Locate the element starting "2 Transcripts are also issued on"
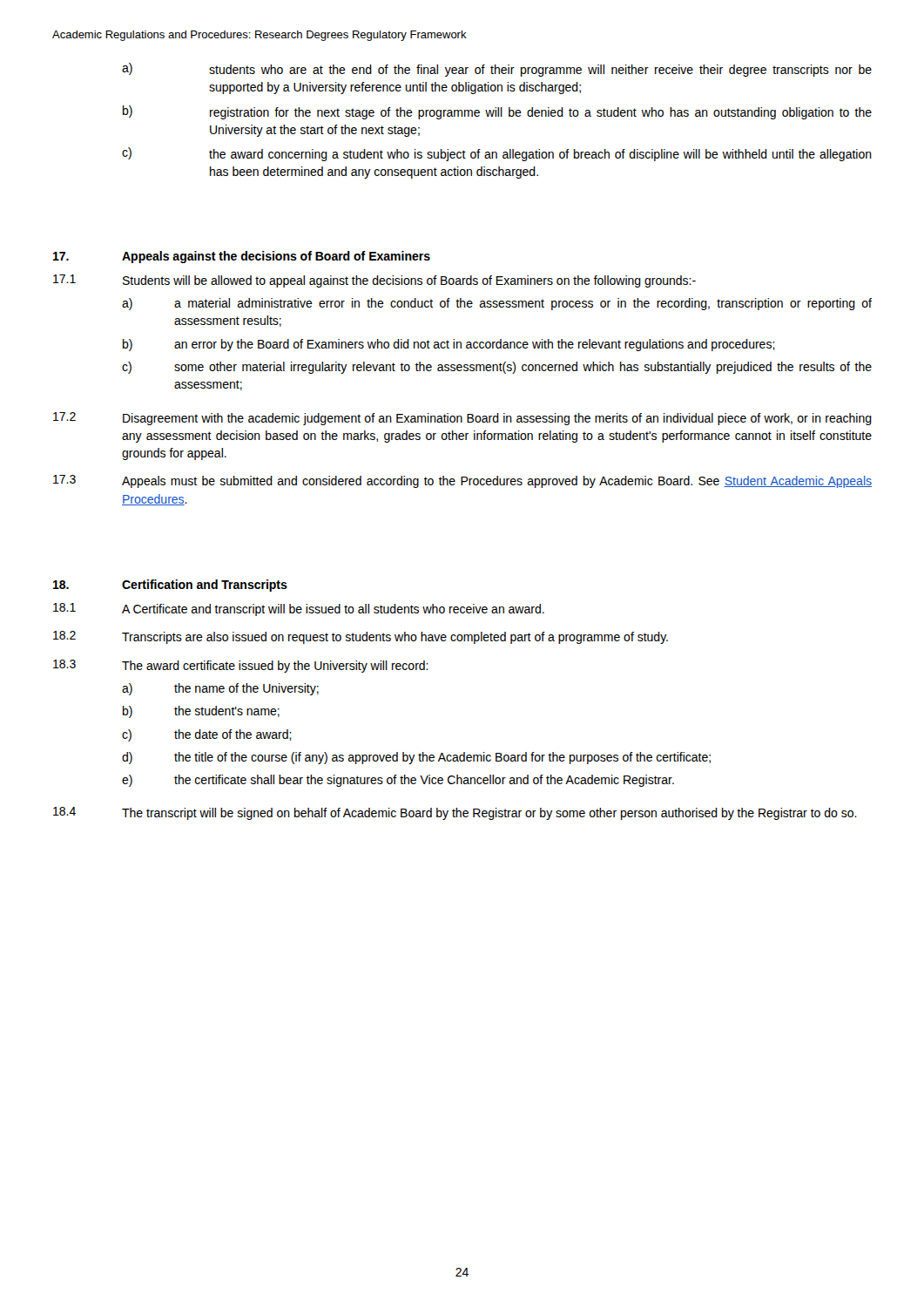924x1307 pixels. pos(462,637)
